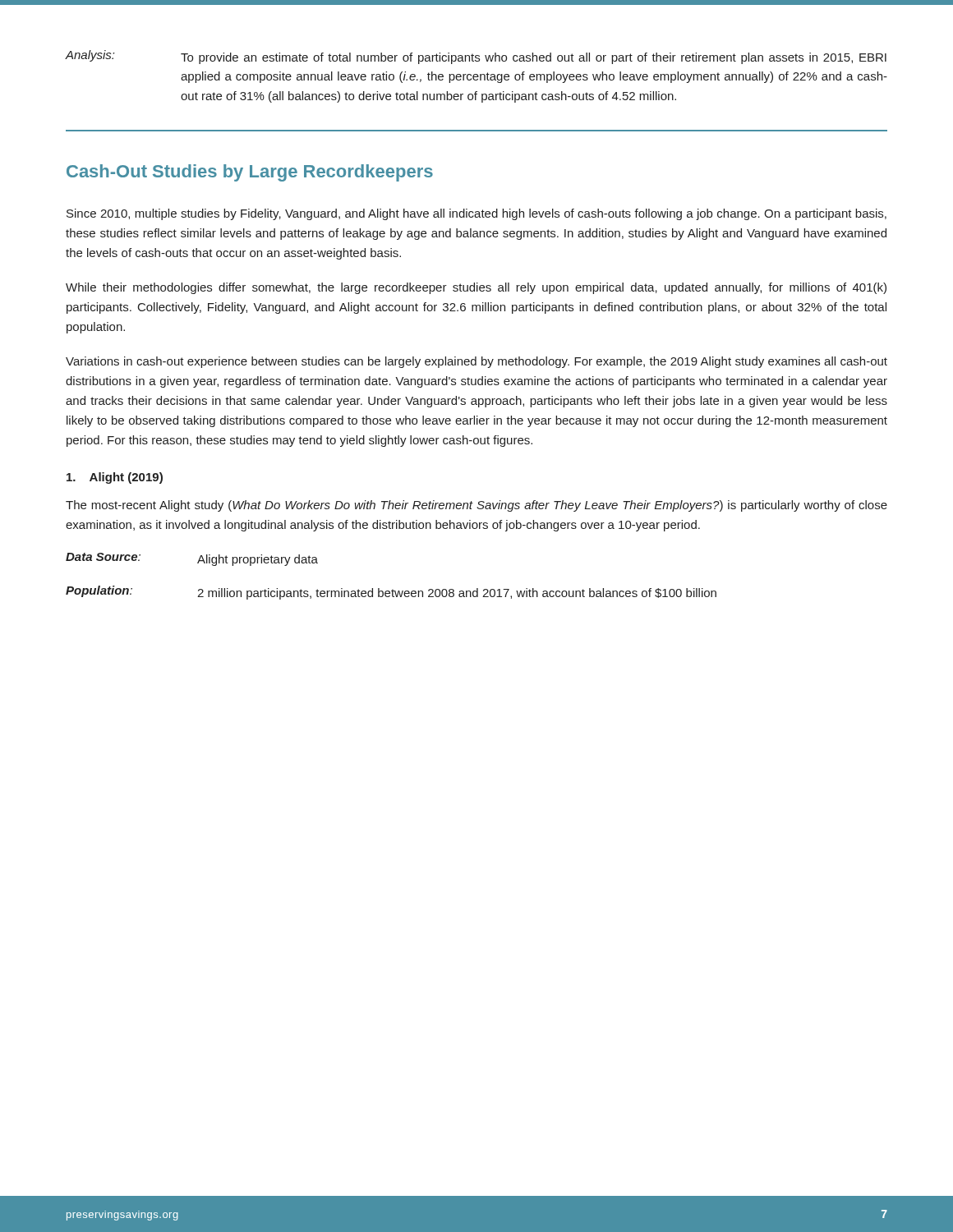The width and height of the screenshot is (953, 1232).
Task: Point to the region starting "Data Source: Alight proprietary data"
Action: 116,559
